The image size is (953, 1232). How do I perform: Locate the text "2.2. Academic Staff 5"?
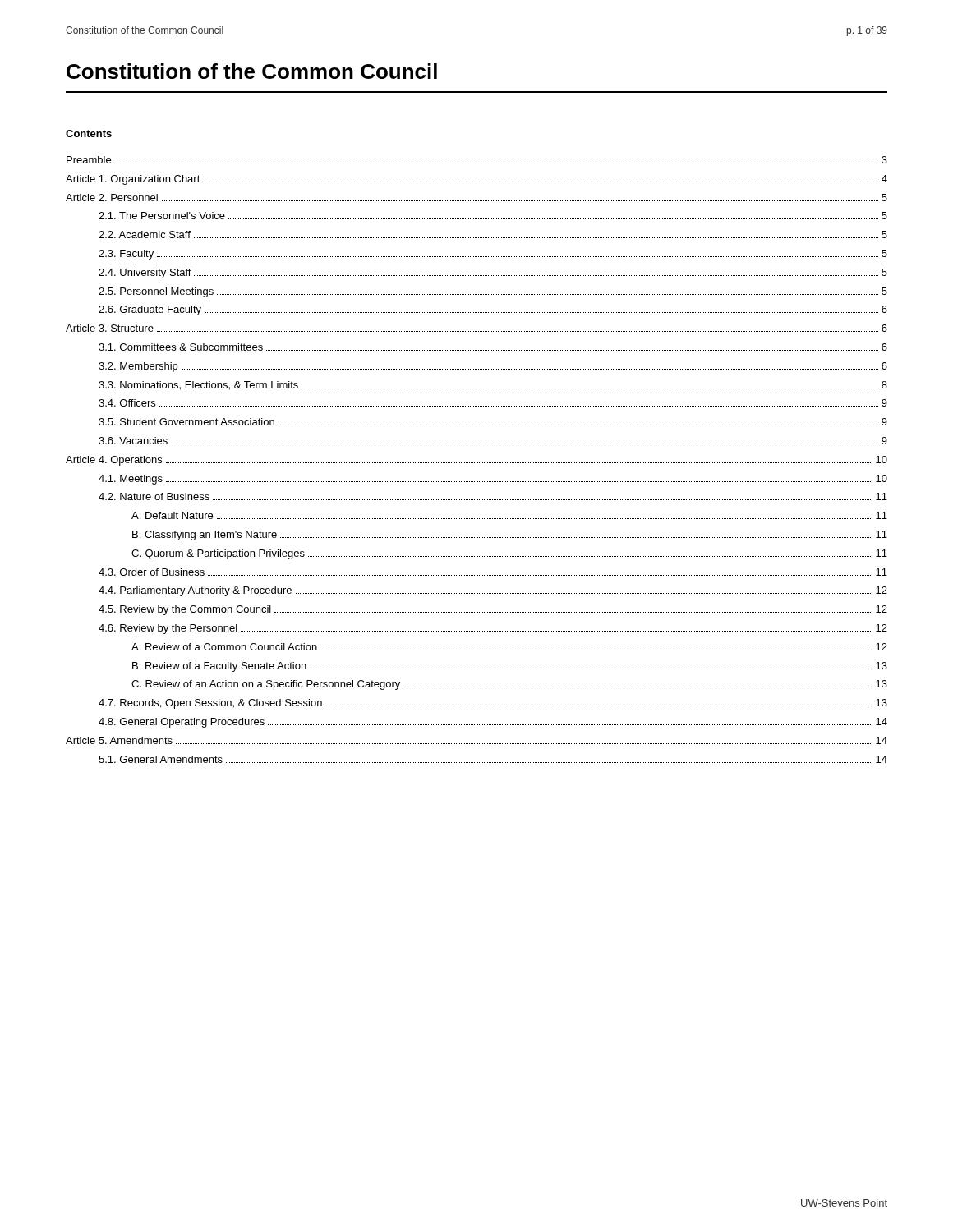pos(493,235)
